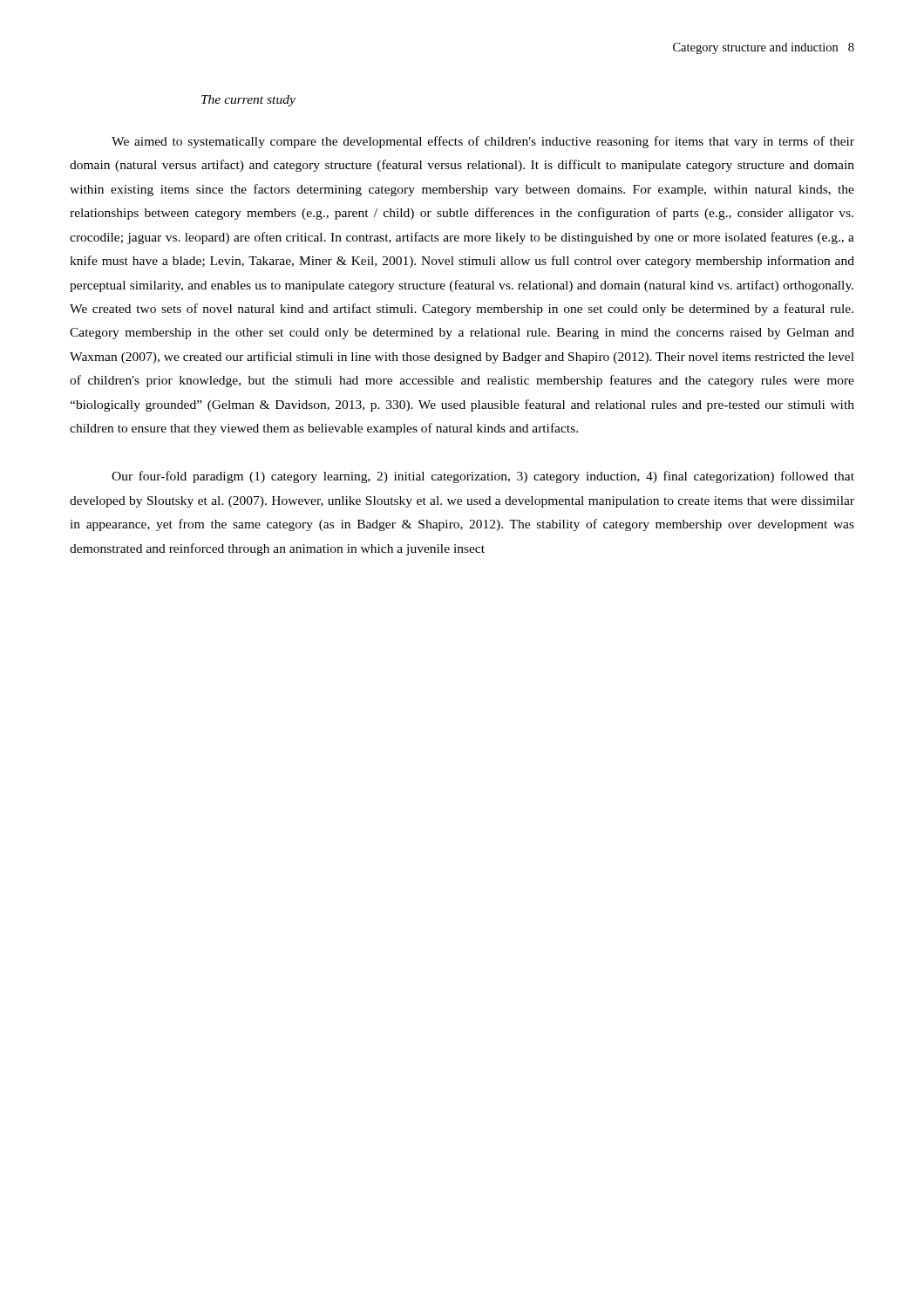Click on the text block starting "We aimed to"

[462, 345]
